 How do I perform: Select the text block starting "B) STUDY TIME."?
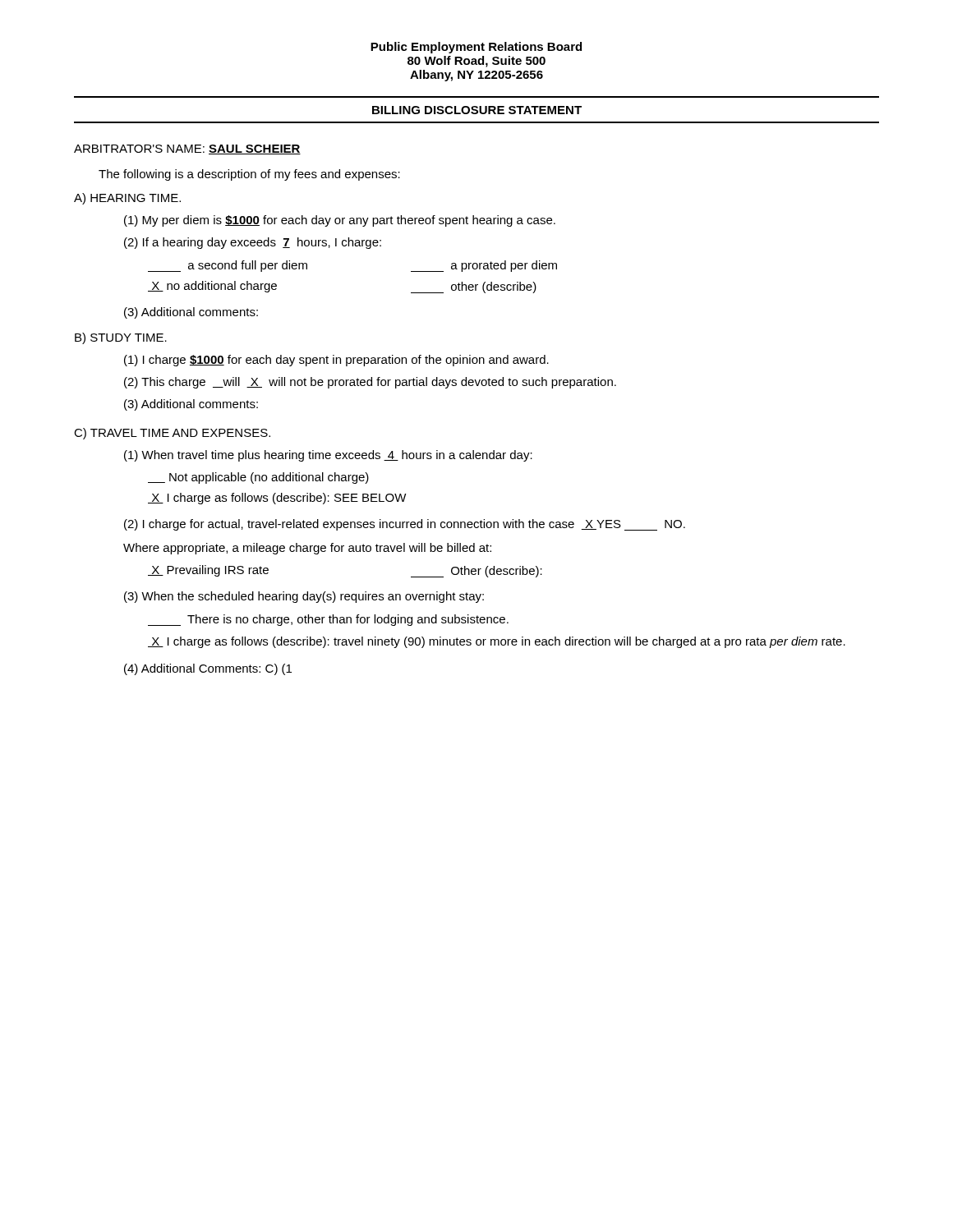pyautogui.click(x=121, y=337)
